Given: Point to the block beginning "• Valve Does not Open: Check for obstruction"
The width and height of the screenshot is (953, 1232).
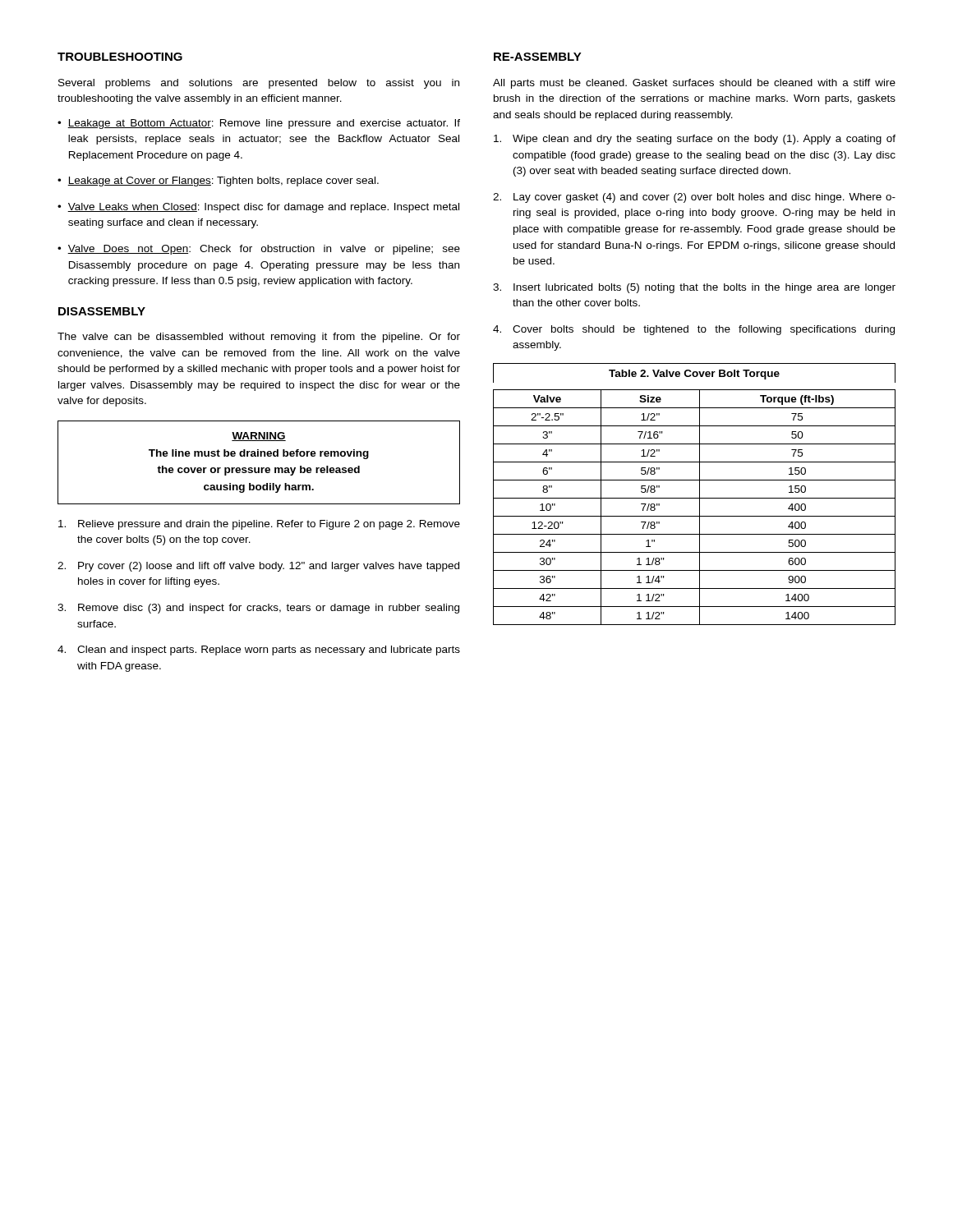Looking at the screenshot, I should tap(259, 265).
